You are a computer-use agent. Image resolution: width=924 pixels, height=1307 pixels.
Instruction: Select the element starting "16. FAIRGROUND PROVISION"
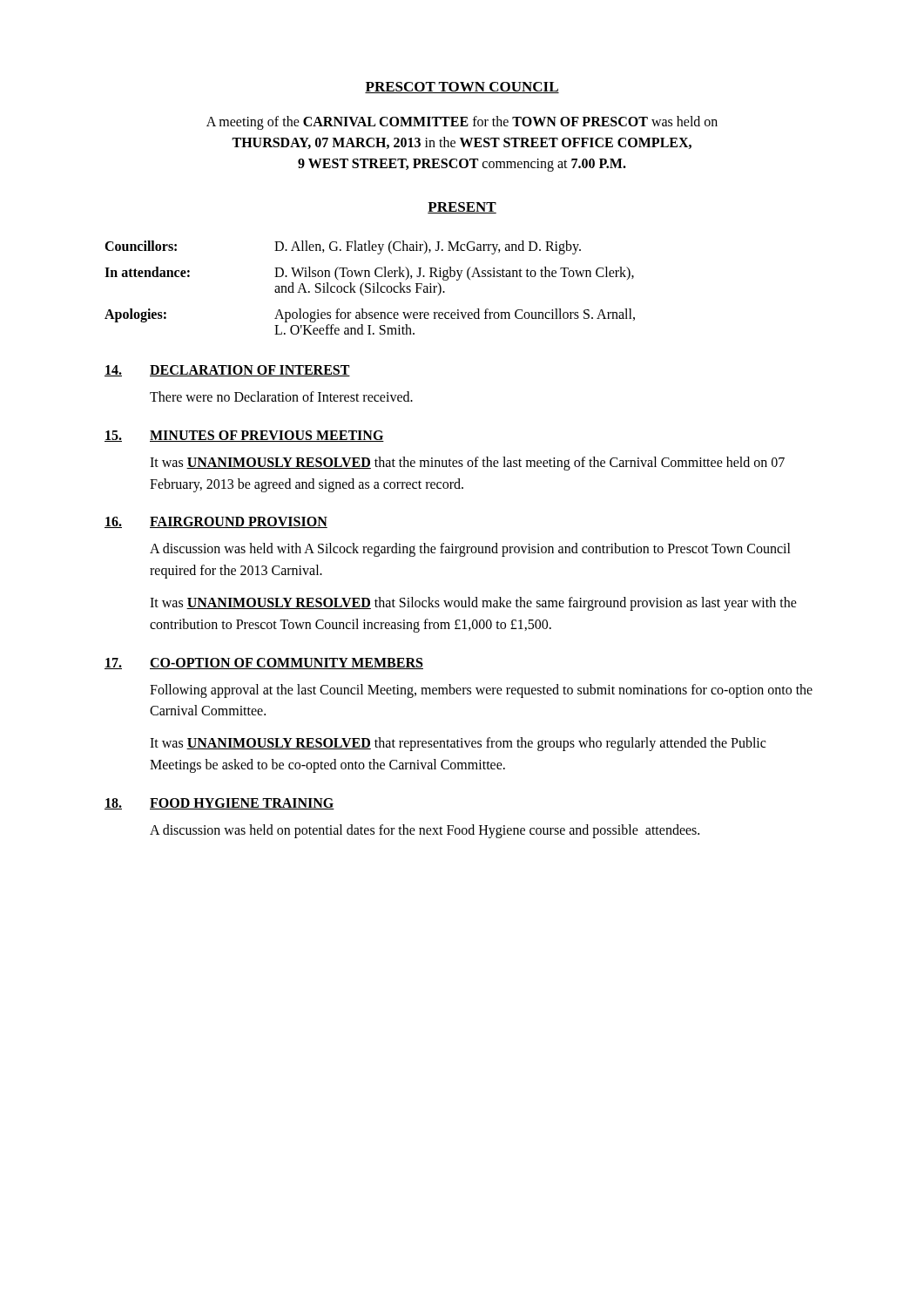(x=216, y=522)
